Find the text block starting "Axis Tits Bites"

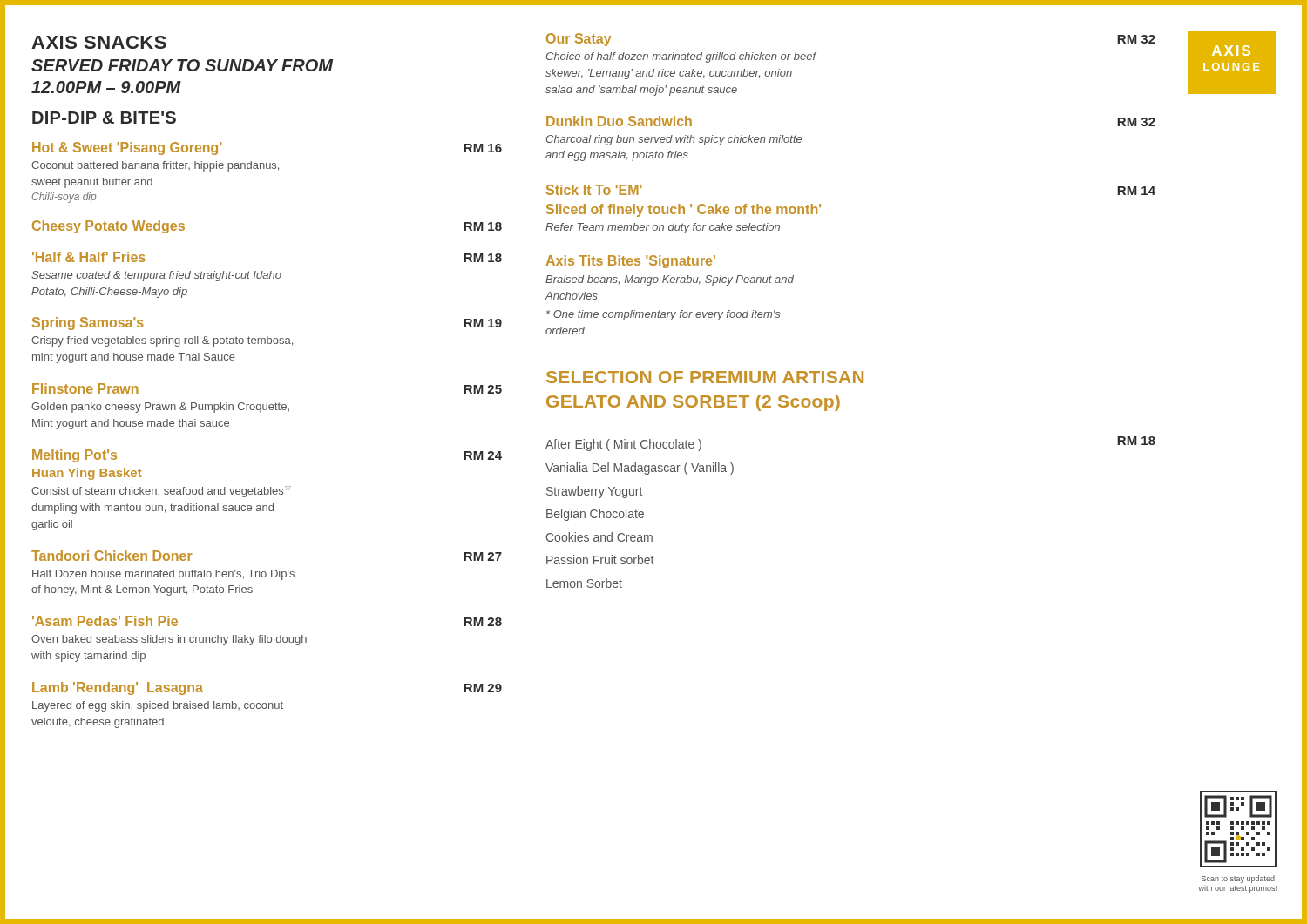click(631, 262)
